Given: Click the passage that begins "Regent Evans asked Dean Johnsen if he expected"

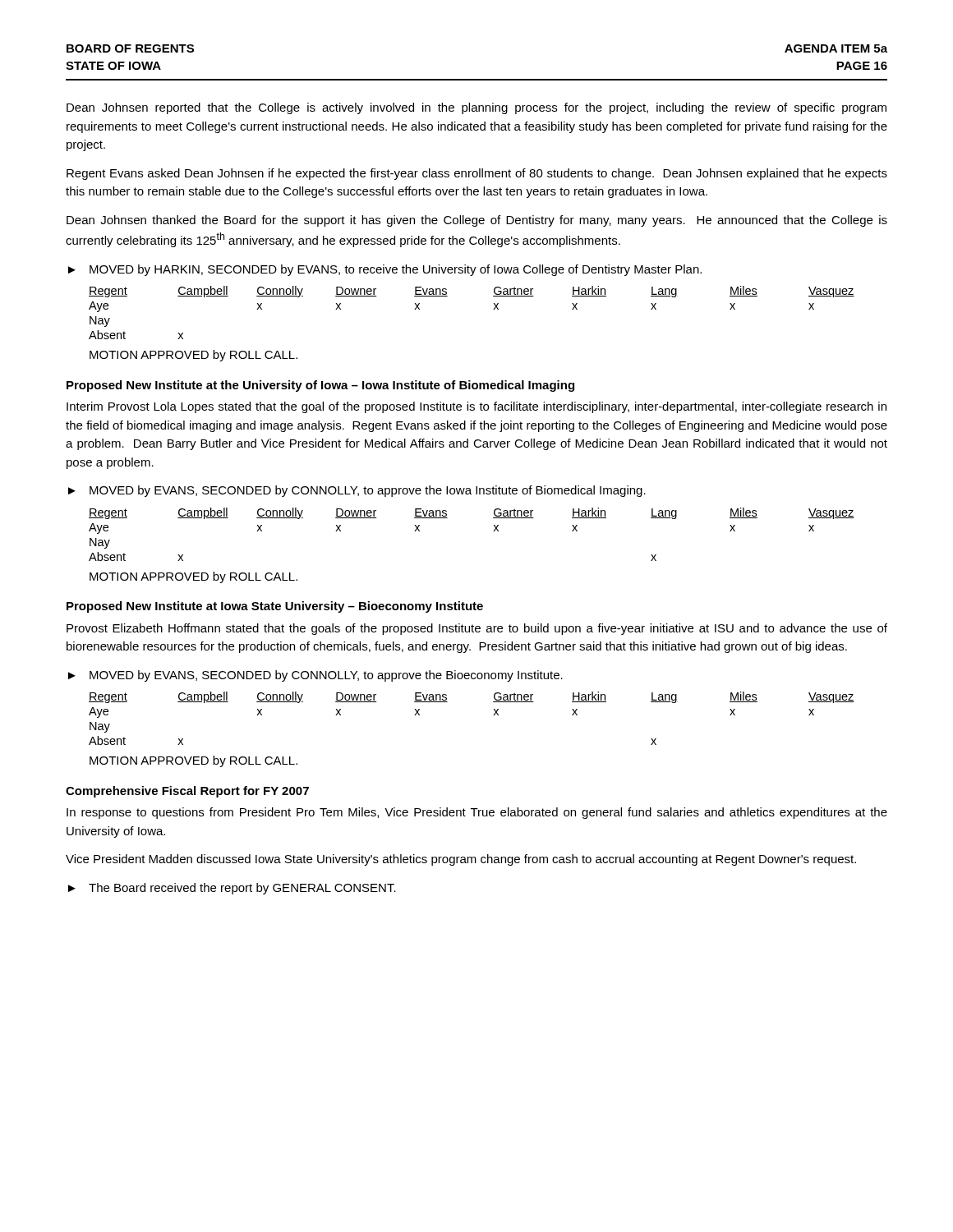Looking at the screenshot, I should tap(476, 182).
